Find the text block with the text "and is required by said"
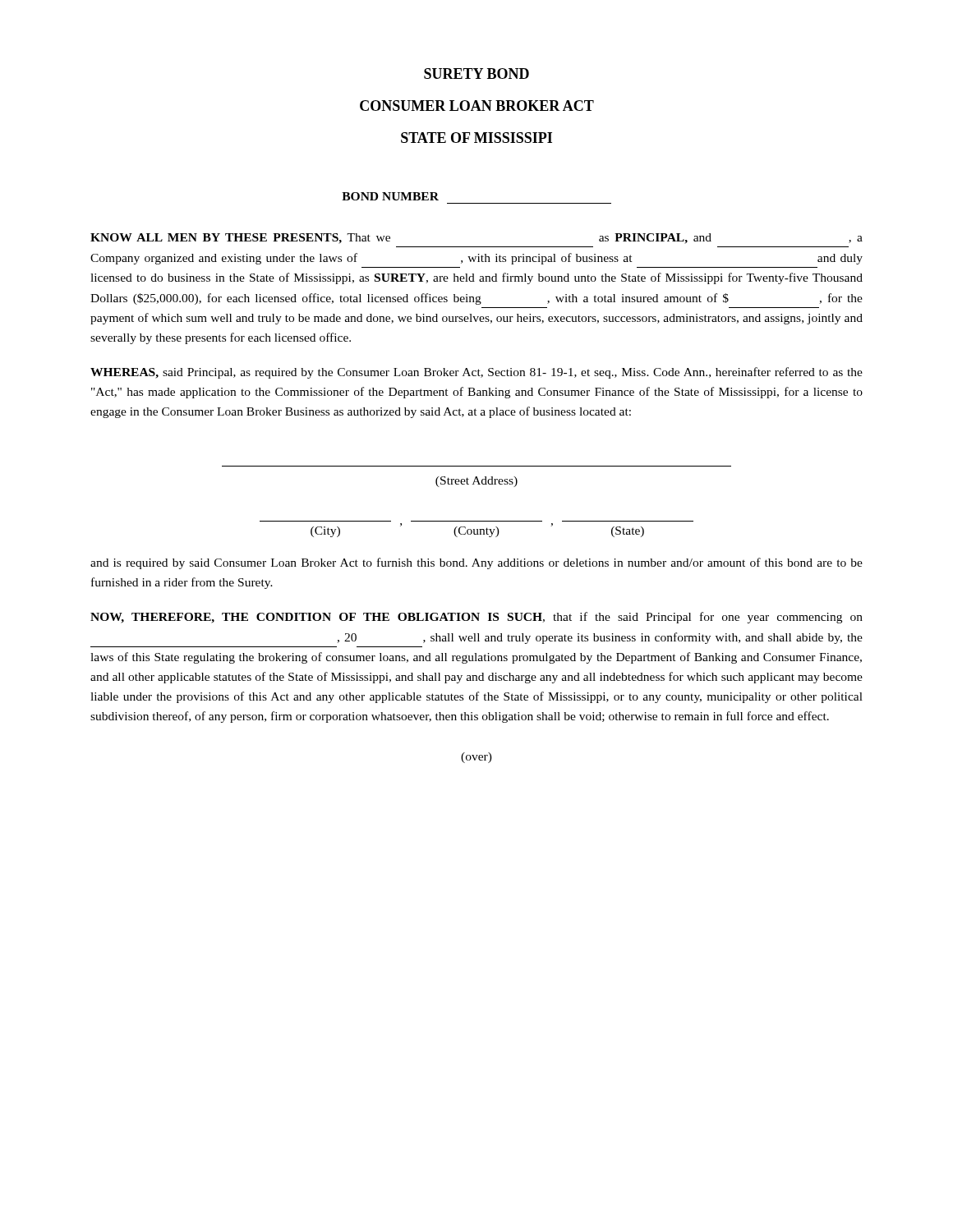This screenshot has height=1232, width=953. click(x=476, y=573)
